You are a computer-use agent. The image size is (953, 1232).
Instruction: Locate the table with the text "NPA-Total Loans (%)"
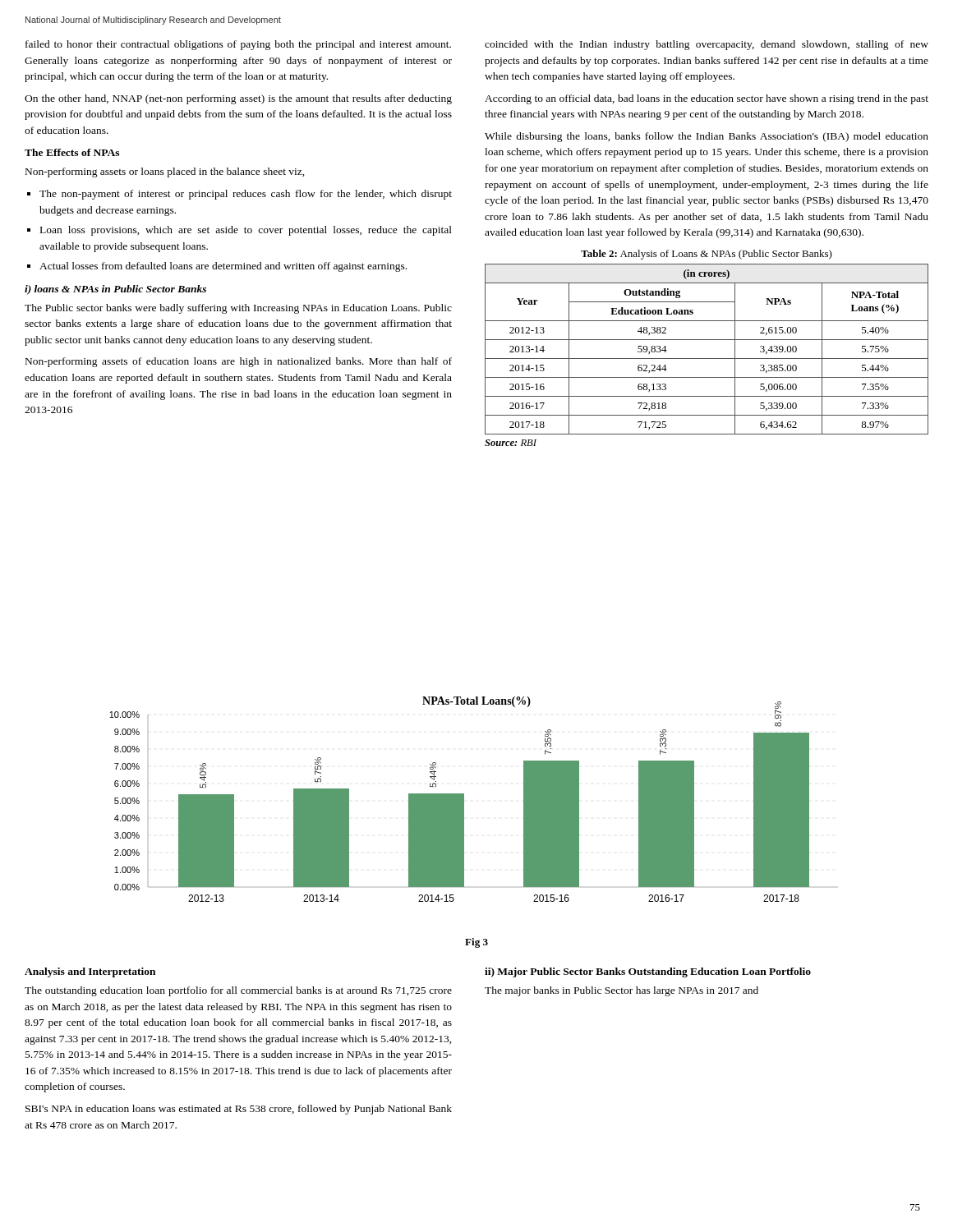coord(707,349)
